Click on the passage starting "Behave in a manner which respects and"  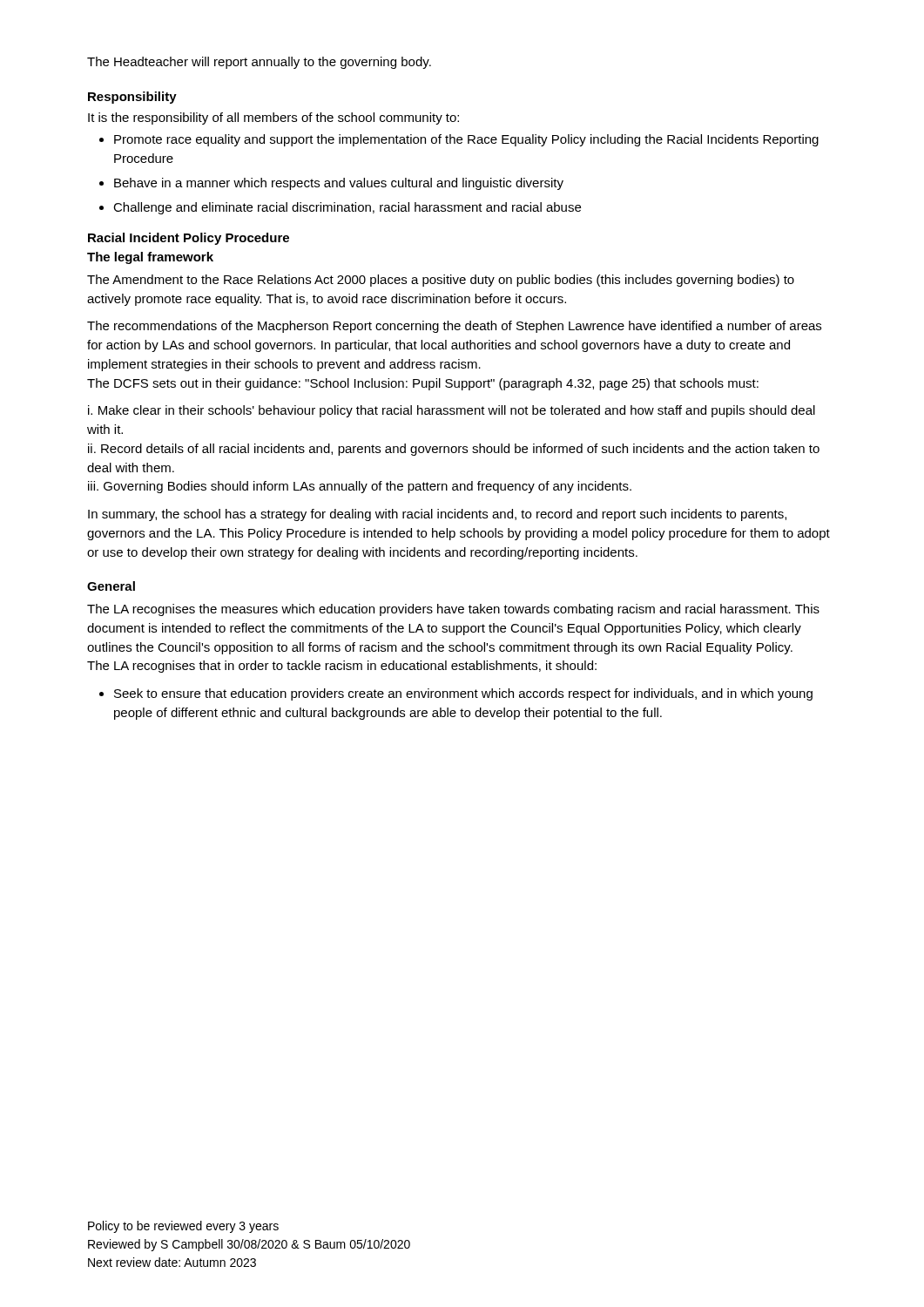click(x=462, y=183)
